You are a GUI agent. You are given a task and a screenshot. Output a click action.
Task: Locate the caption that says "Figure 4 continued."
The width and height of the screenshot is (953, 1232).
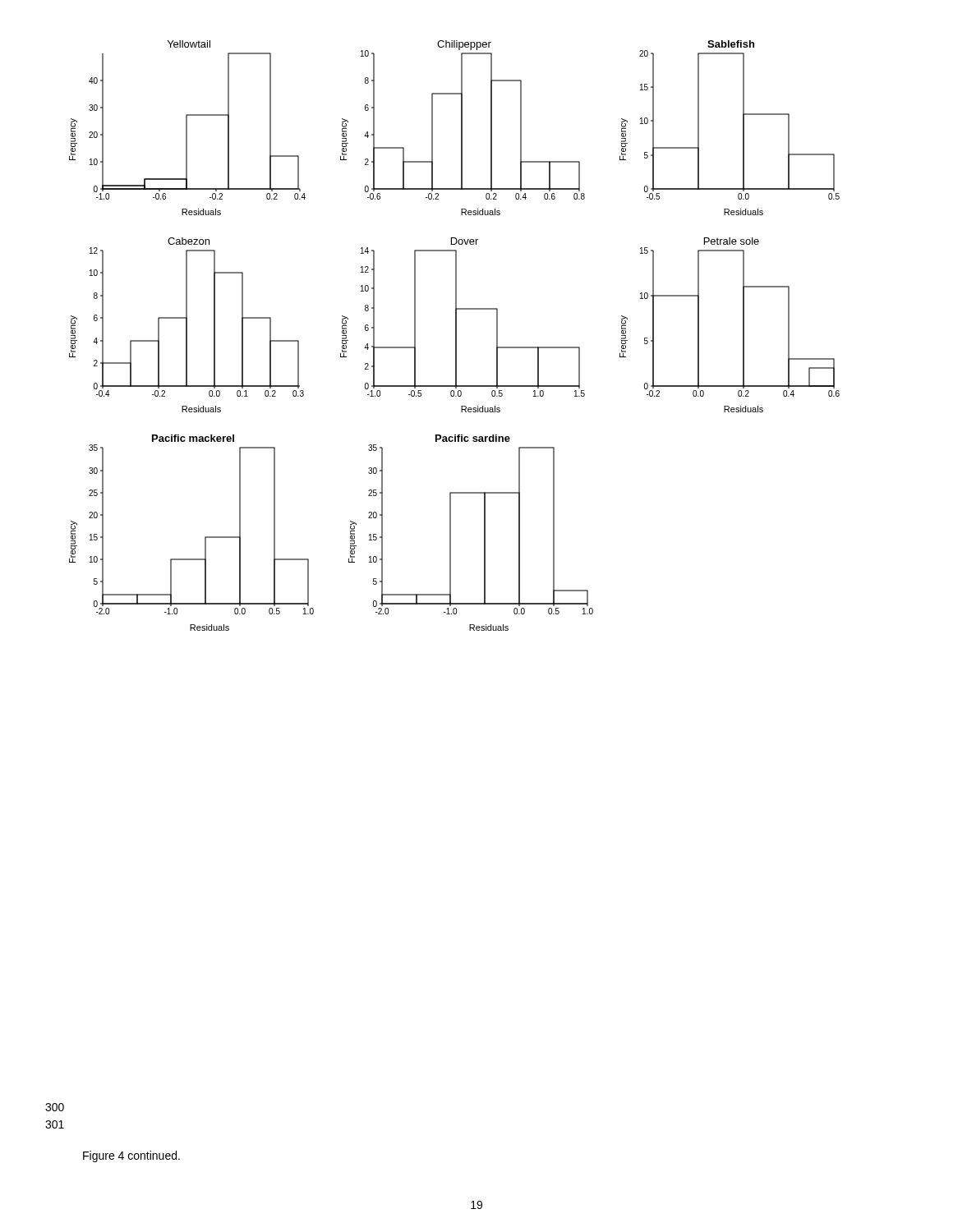(x=131, y=1156)
